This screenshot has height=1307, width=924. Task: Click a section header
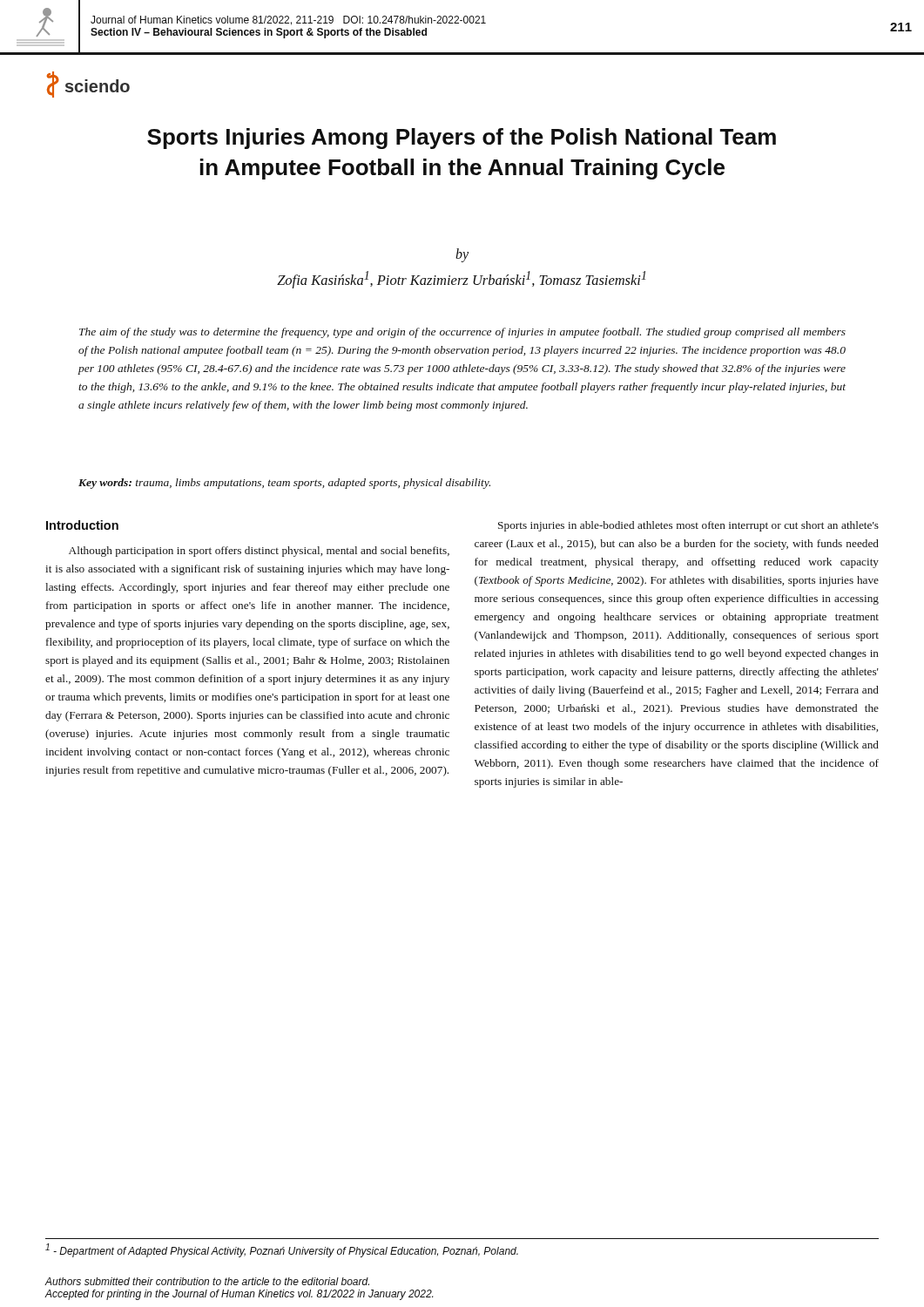[82, 525]
